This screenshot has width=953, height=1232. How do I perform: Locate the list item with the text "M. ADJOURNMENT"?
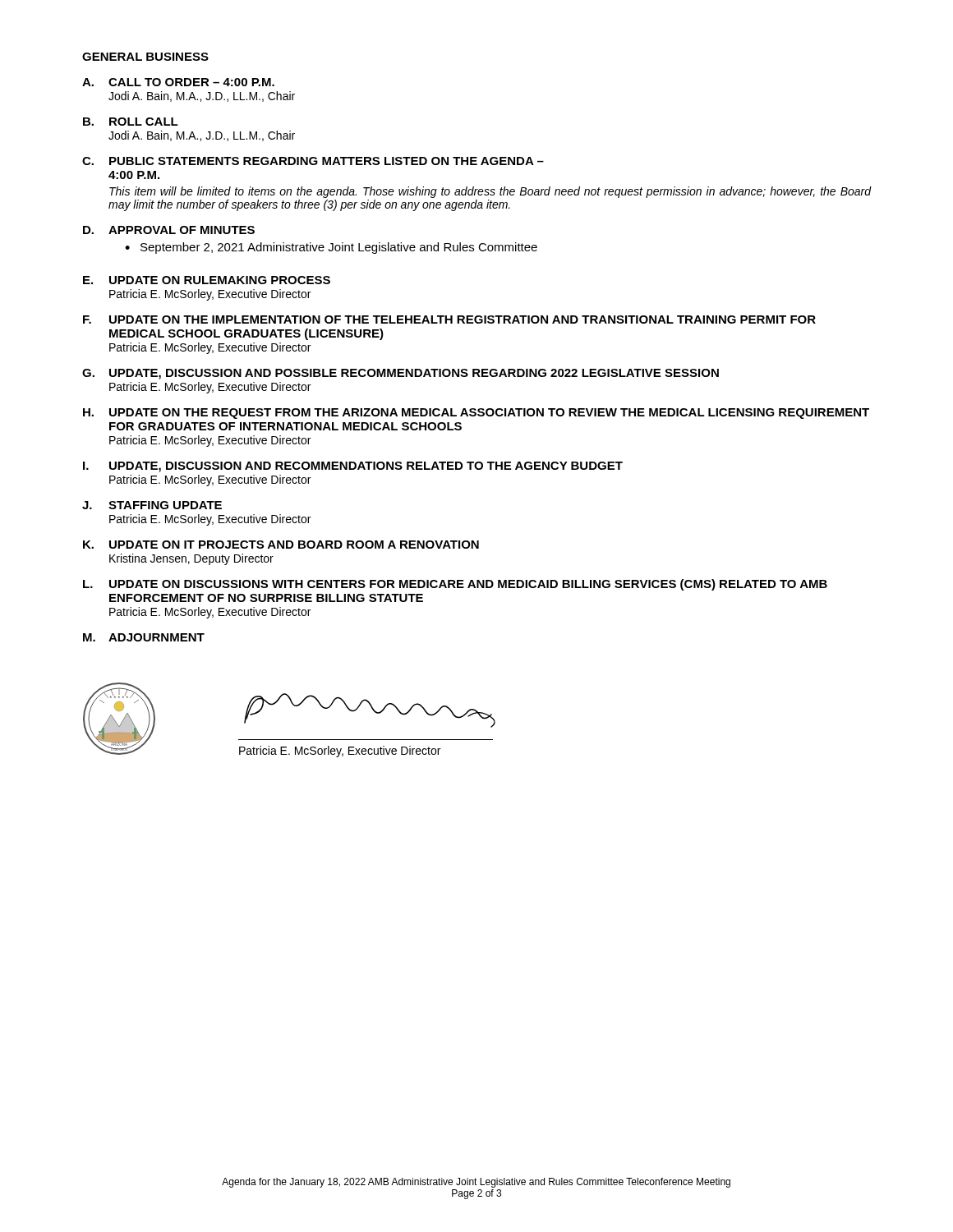coord(144,637)
